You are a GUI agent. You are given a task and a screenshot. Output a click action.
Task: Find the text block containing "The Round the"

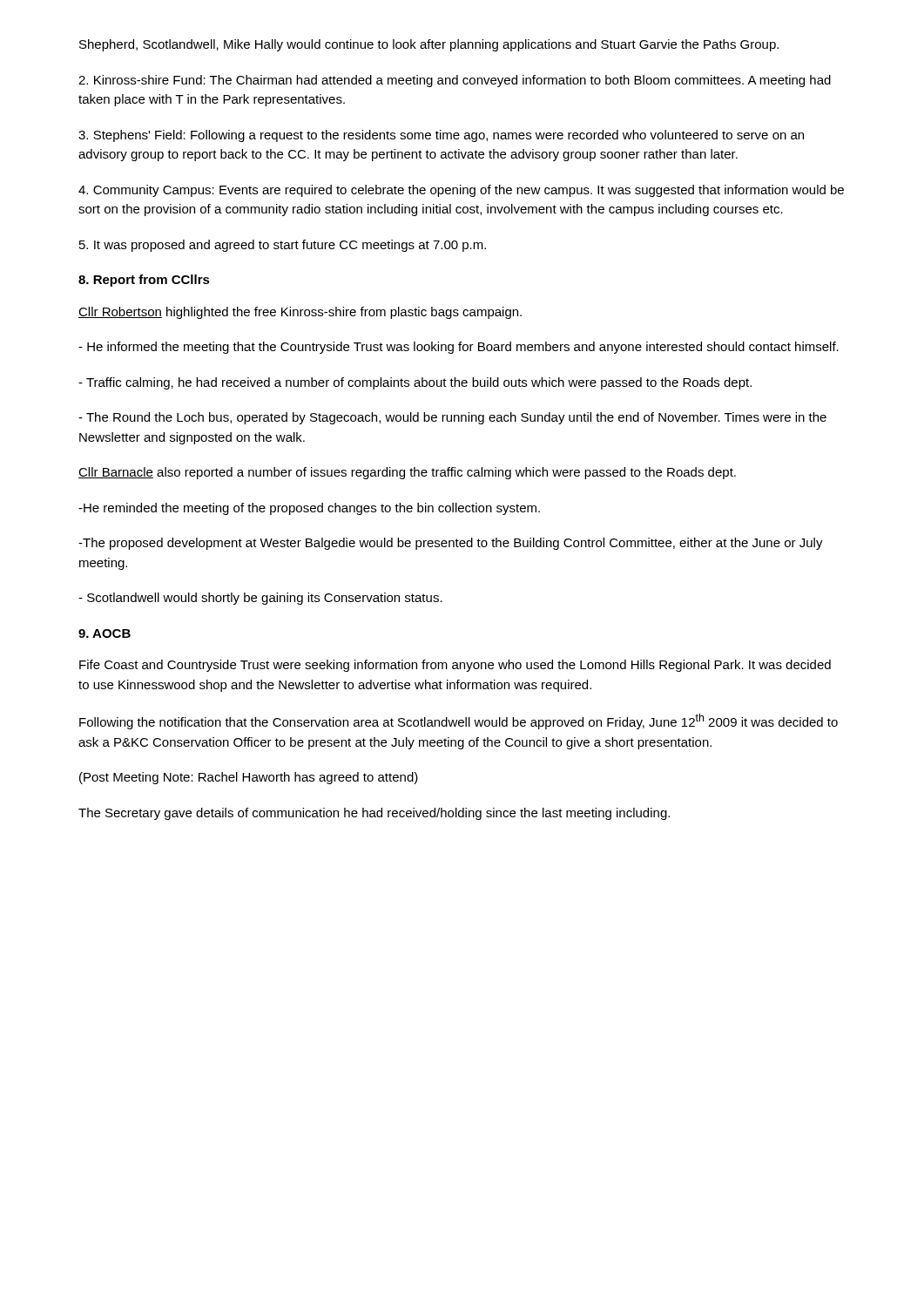(462, 427)
